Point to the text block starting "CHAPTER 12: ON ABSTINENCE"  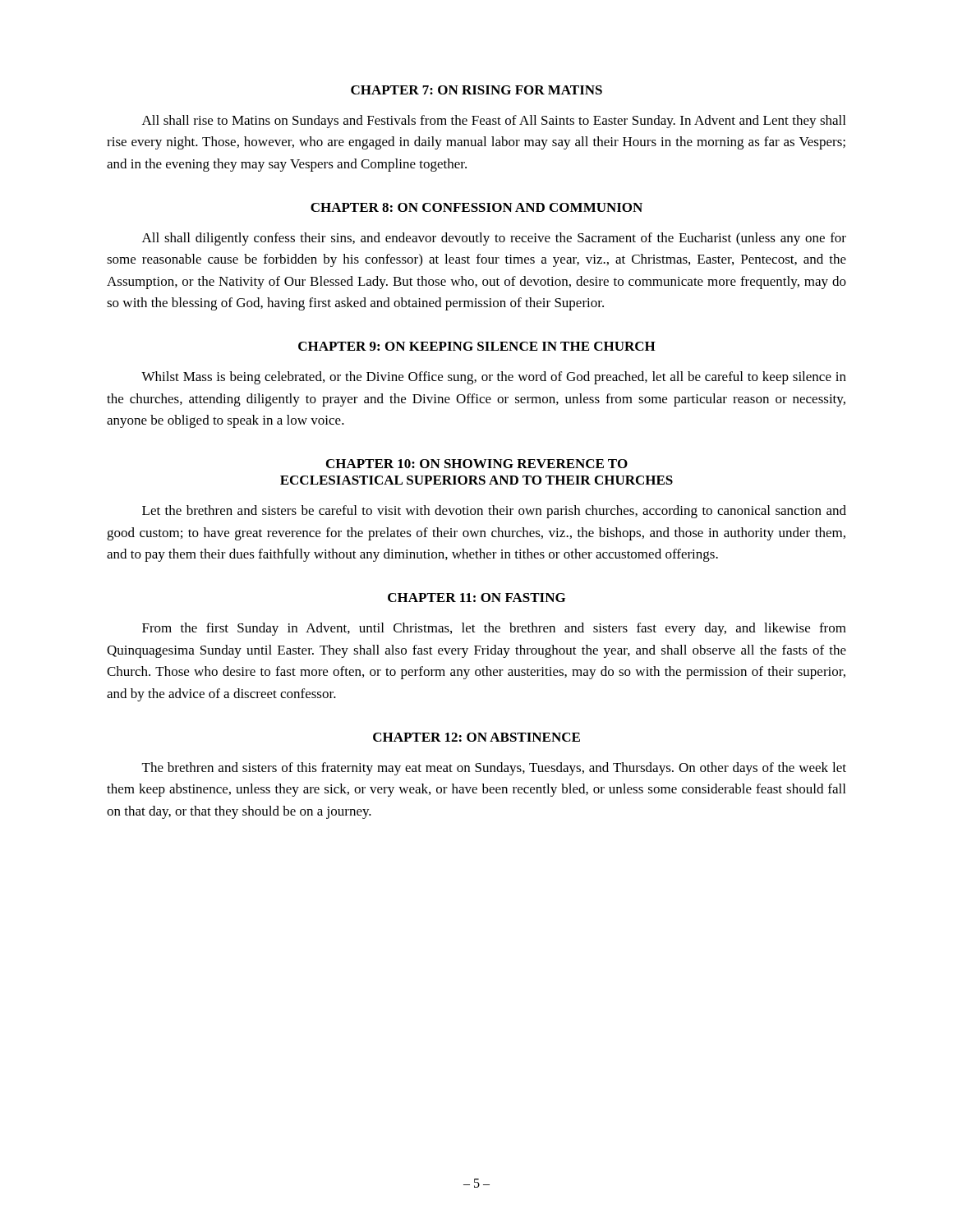pyautogui.click(x=476, y=737)
